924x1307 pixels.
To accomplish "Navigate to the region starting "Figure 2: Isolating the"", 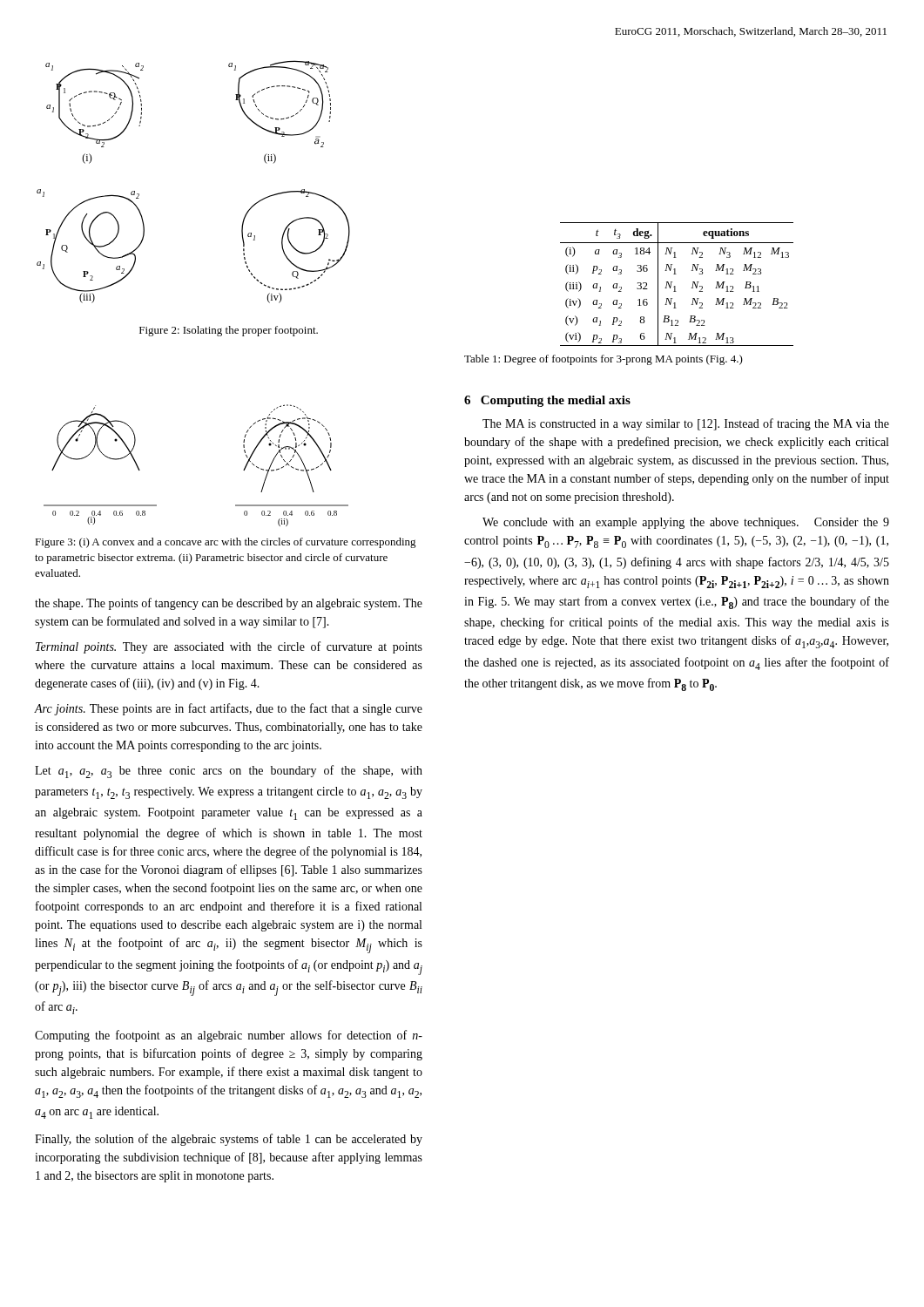I will [x=229, y=330].
